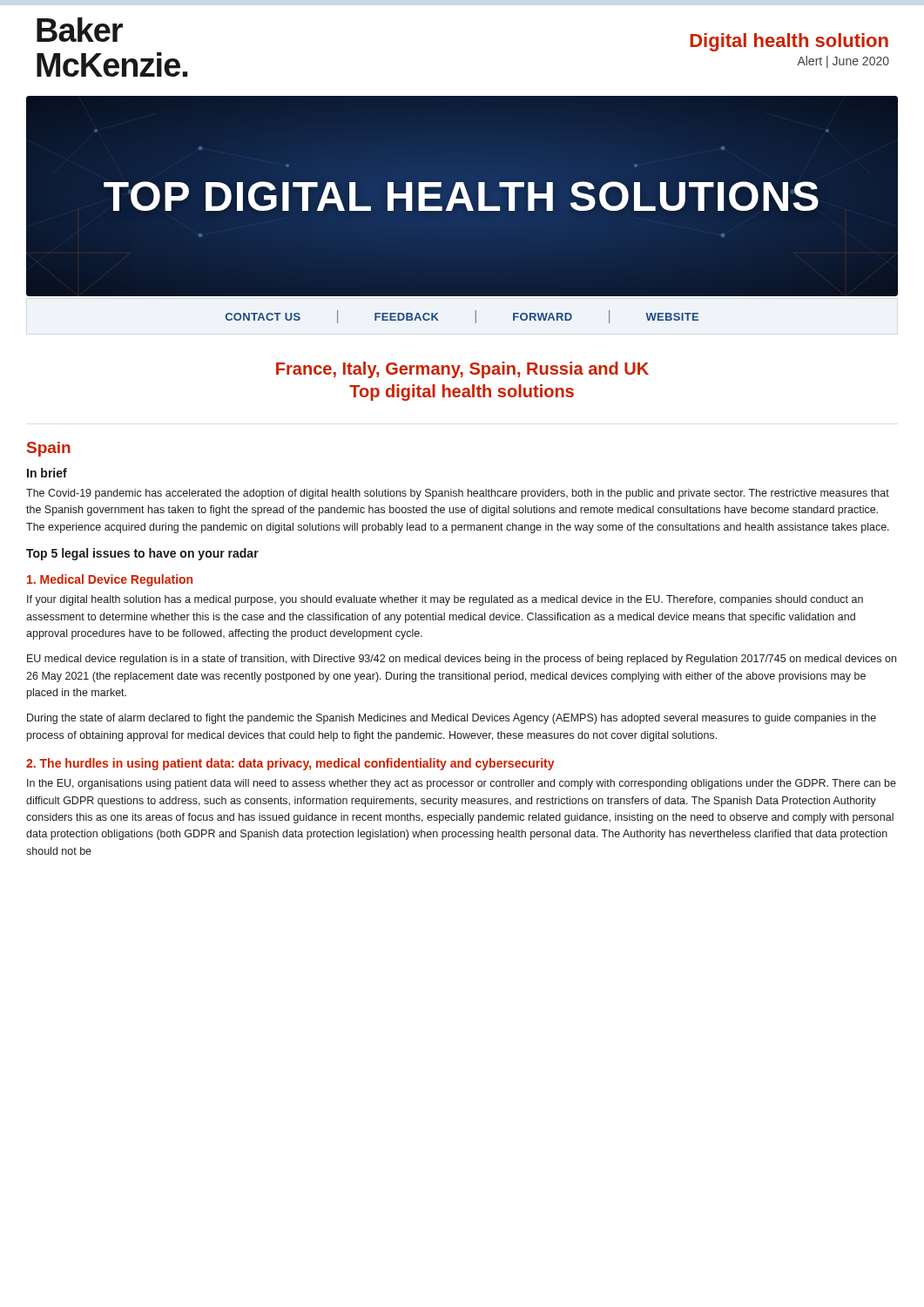924x1307 pixels.
Task: Navigate to the passage starting "In the EU, organisations using patient data"
Action: 461,817
